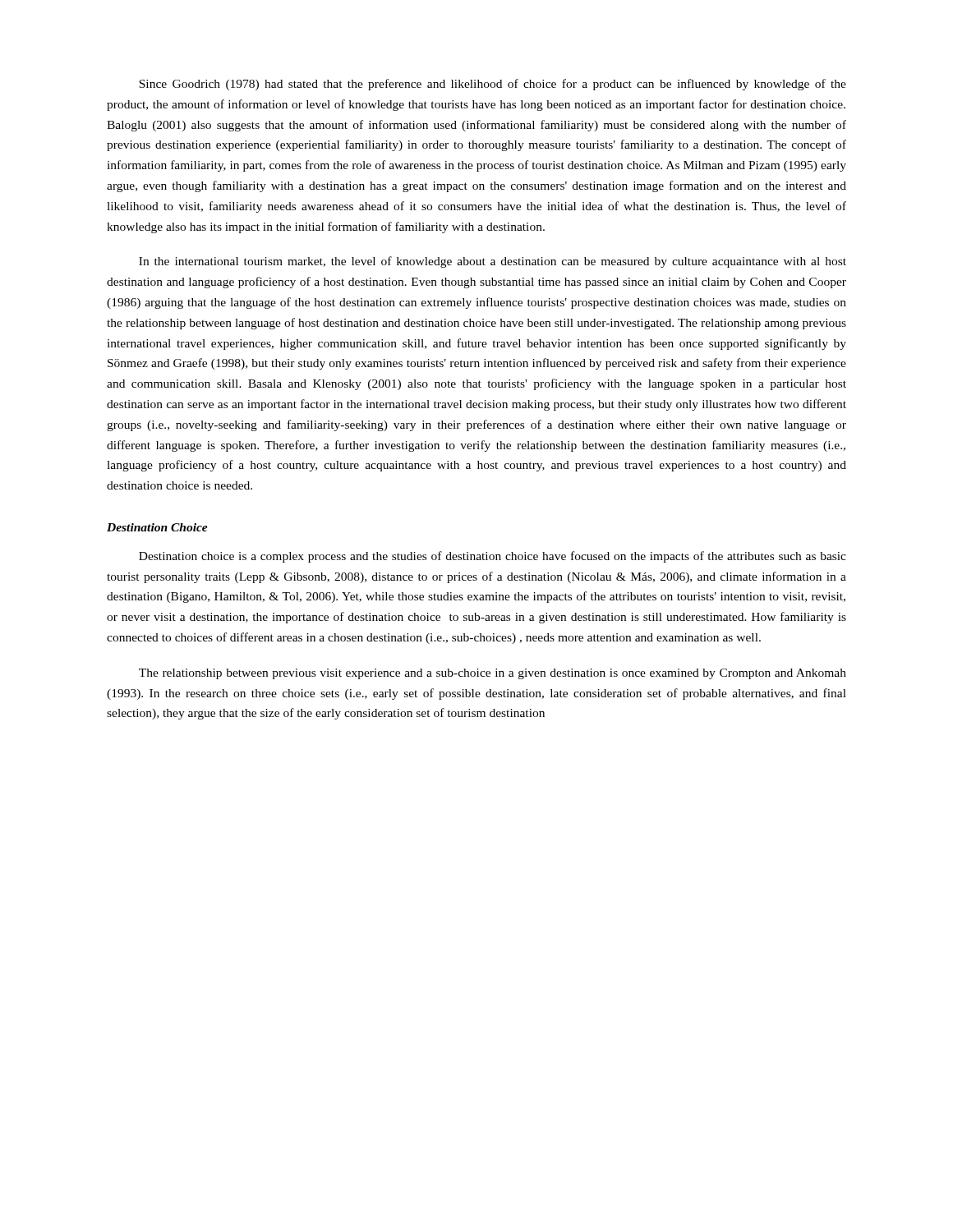Find the text block that reads "Since Goodrich (1978) had stated that"
953x1232 pixels.
(476, 155)
